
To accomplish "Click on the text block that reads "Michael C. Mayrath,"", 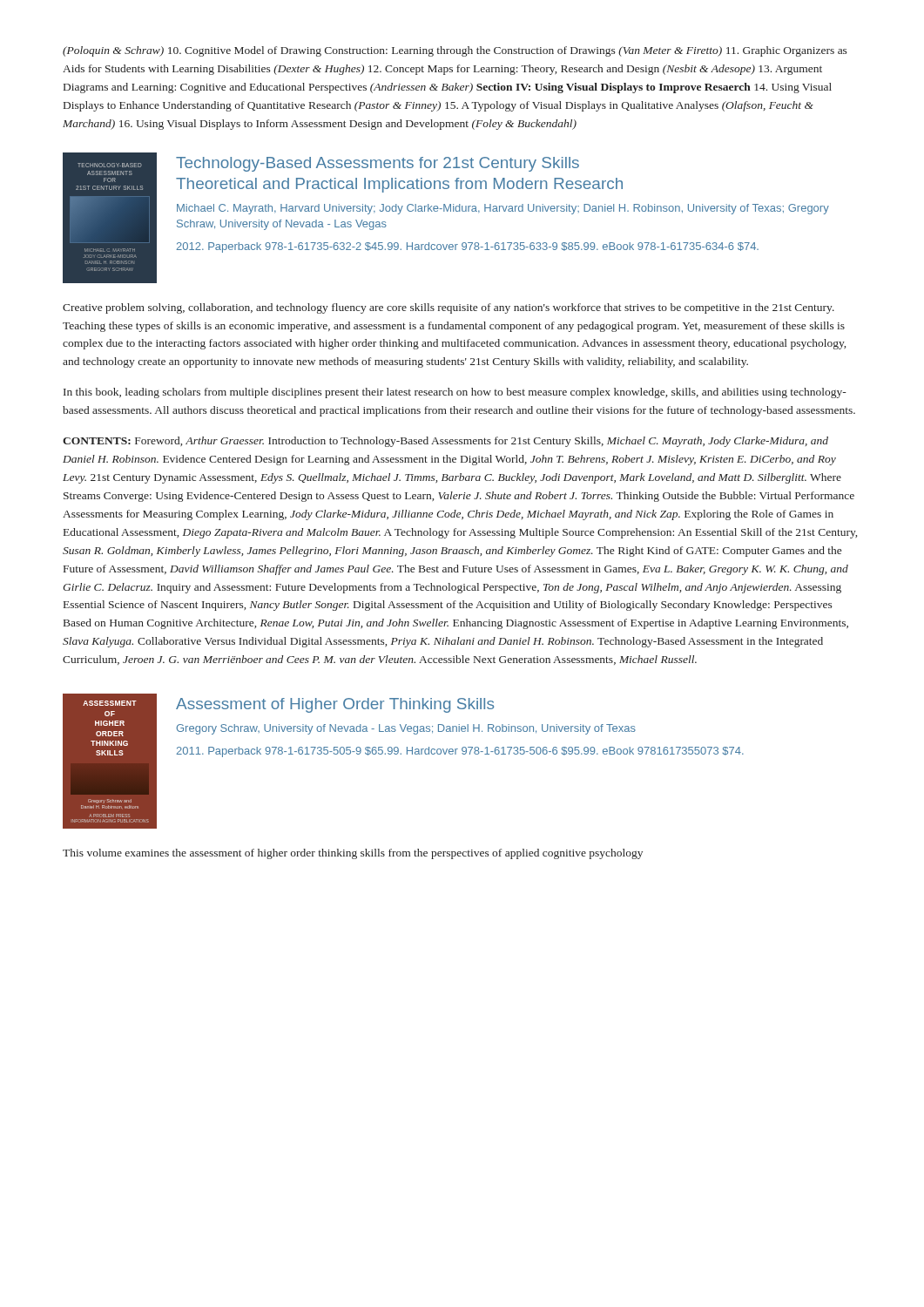I will point(502,216).
